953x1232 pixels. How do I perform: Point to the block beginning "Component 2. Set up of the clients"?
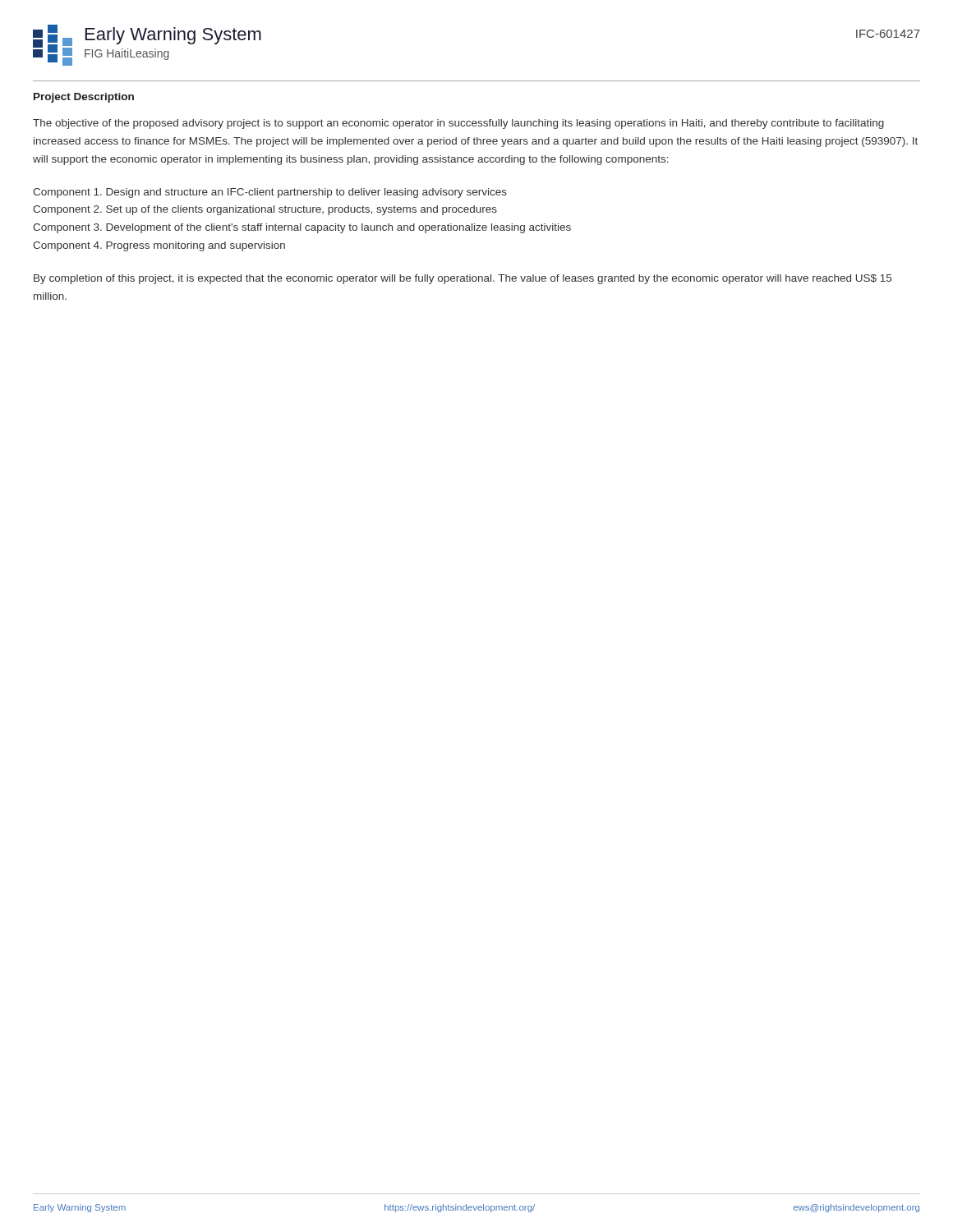[x=265, y=209]
